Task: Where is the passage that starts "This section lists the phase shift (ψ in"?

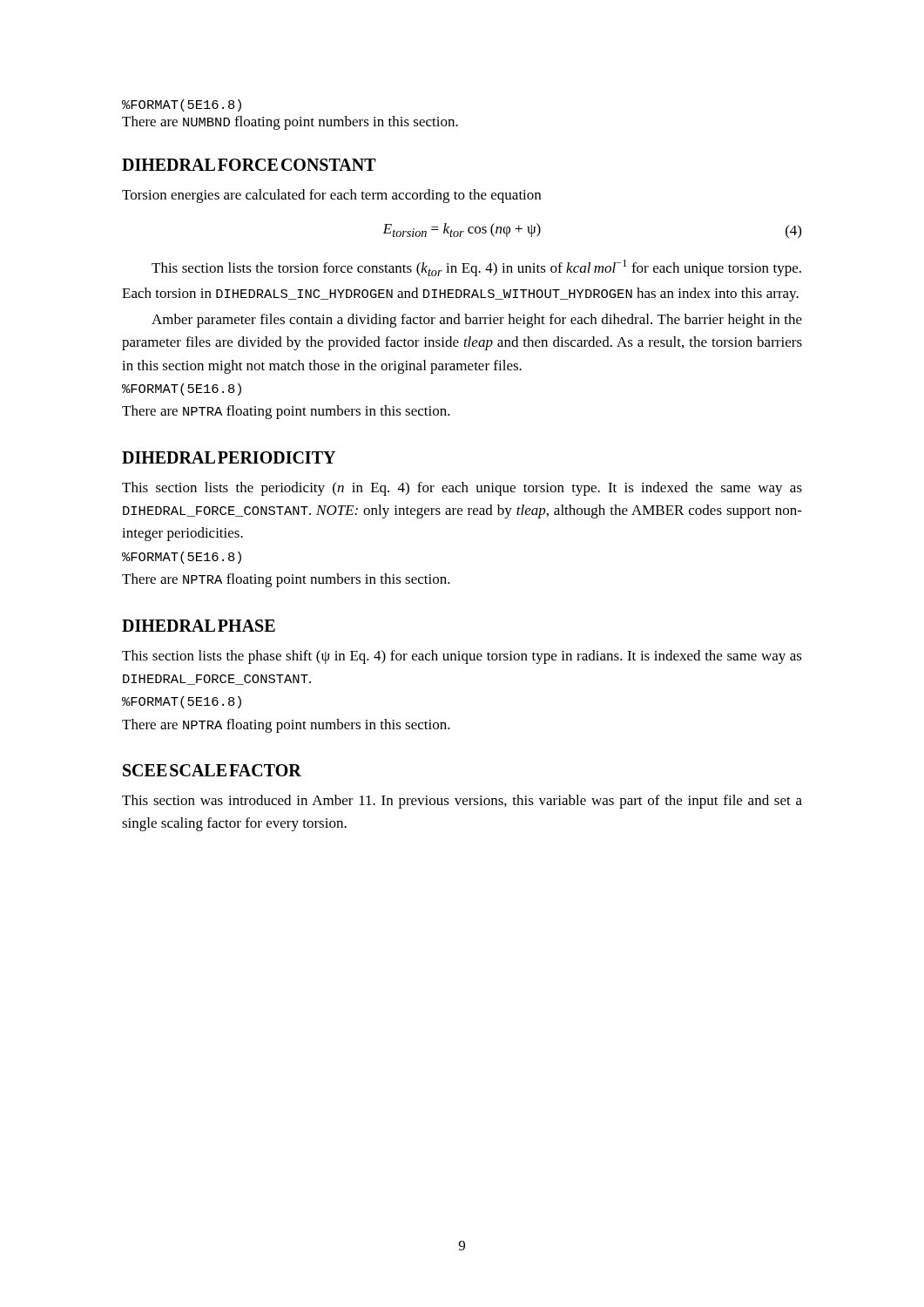Action: tap(462, 657)
